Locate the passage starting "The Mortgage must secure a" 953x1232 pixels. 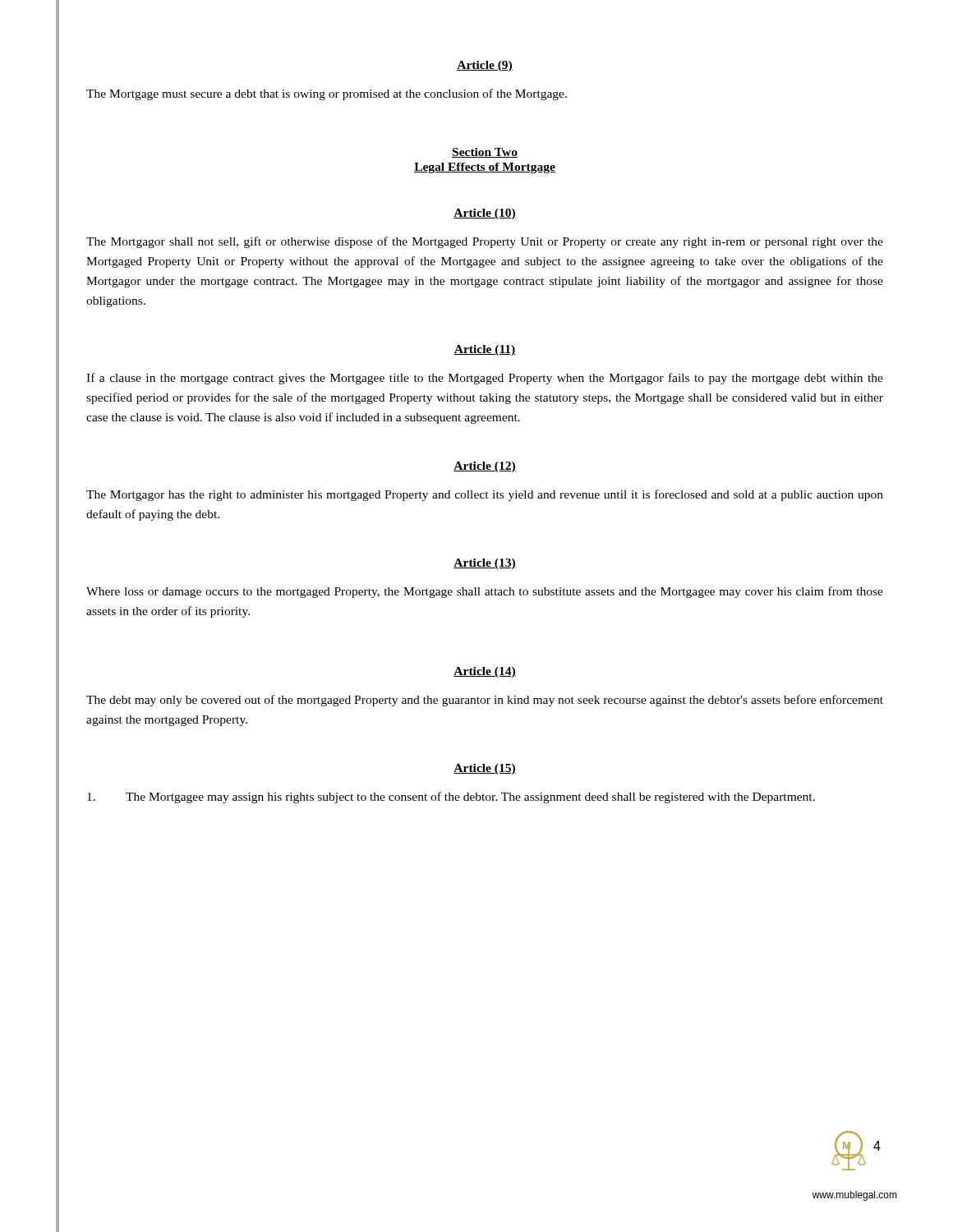click(327, 93)
